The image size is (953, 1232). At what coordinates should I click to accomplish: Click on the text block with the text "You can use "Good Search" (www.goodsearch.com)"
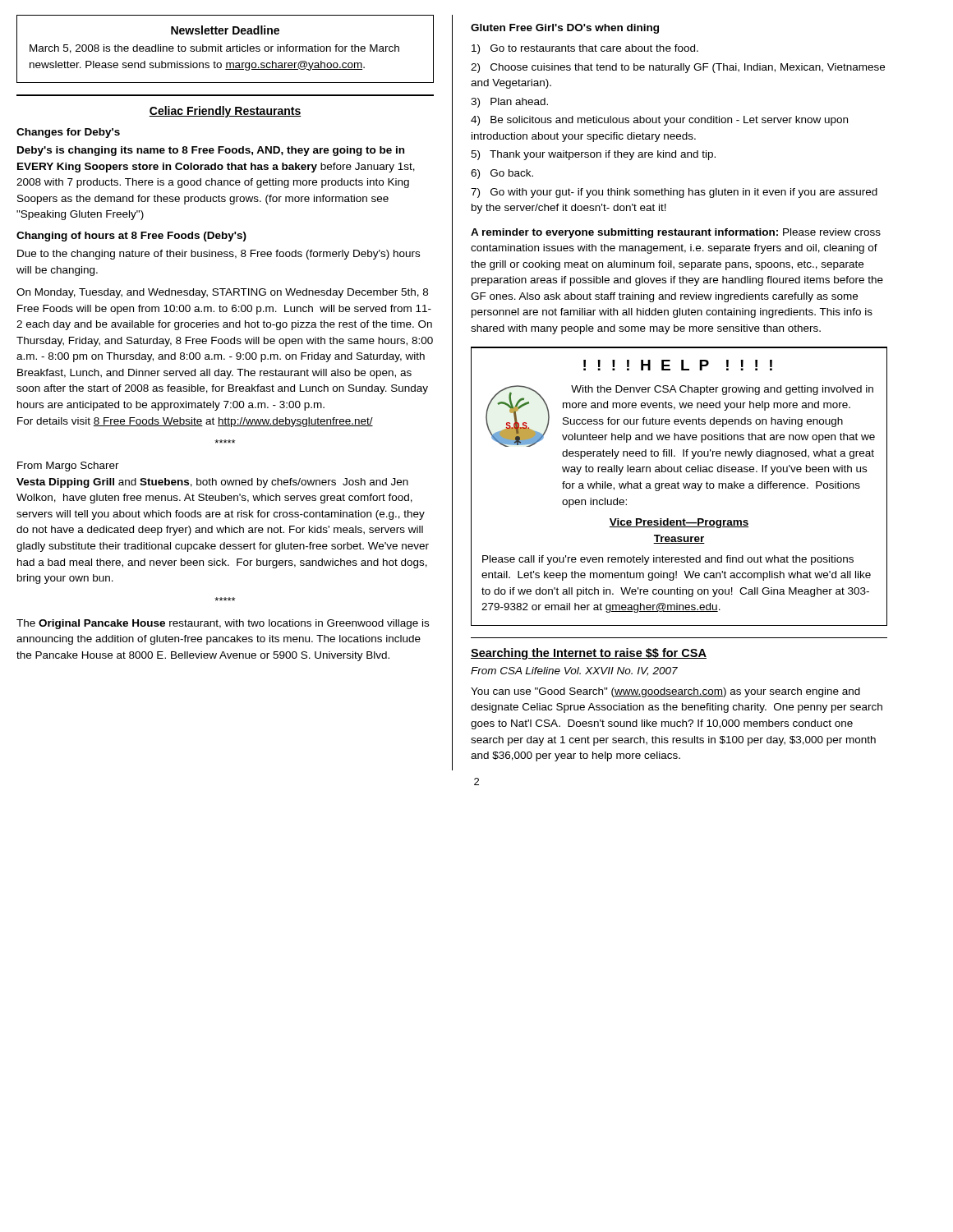(677, 723)
